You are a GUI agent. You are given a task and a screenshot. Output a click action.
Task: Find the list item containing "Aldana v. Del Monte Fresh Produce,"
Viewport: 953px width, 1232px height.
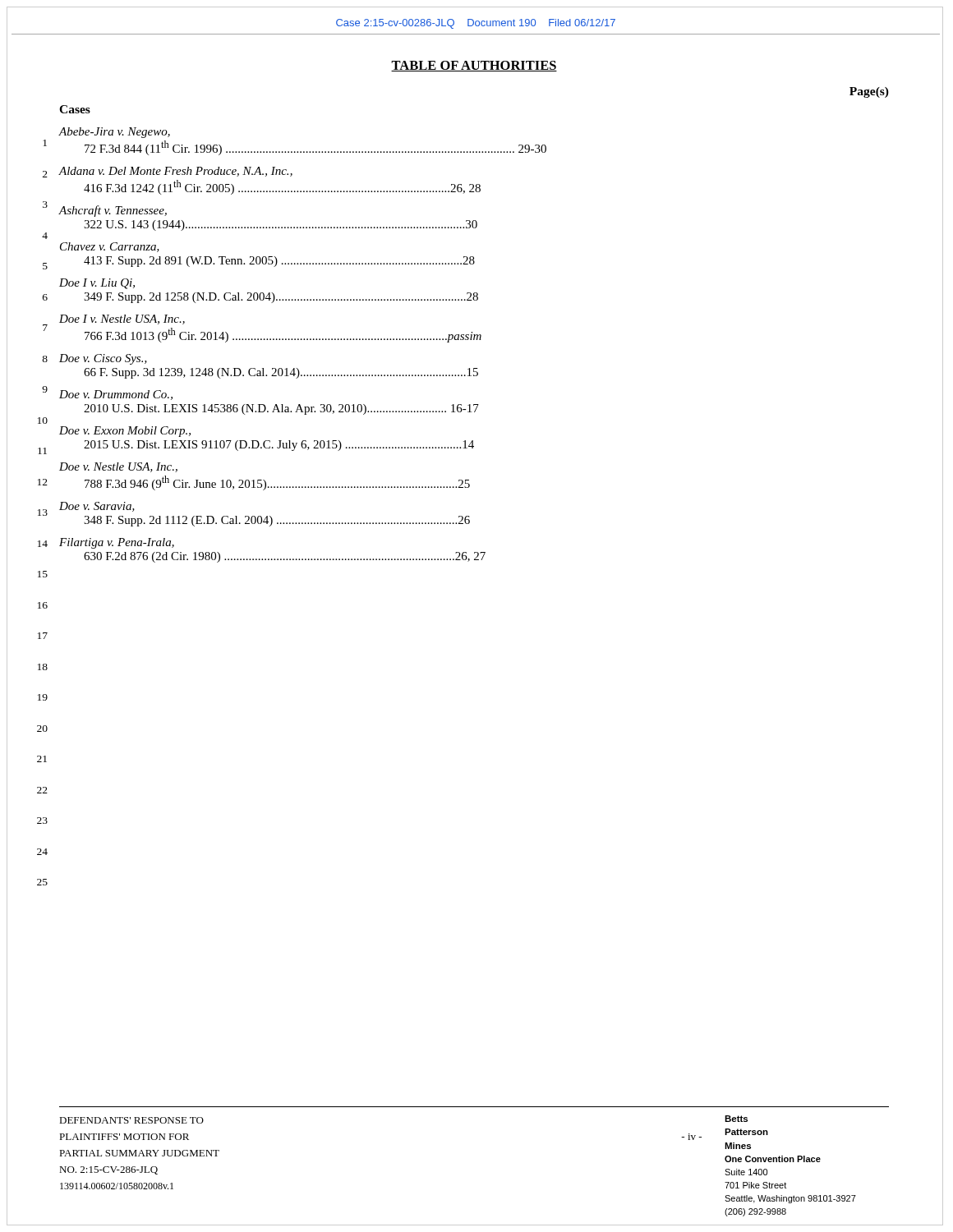(x=474, y=180)
